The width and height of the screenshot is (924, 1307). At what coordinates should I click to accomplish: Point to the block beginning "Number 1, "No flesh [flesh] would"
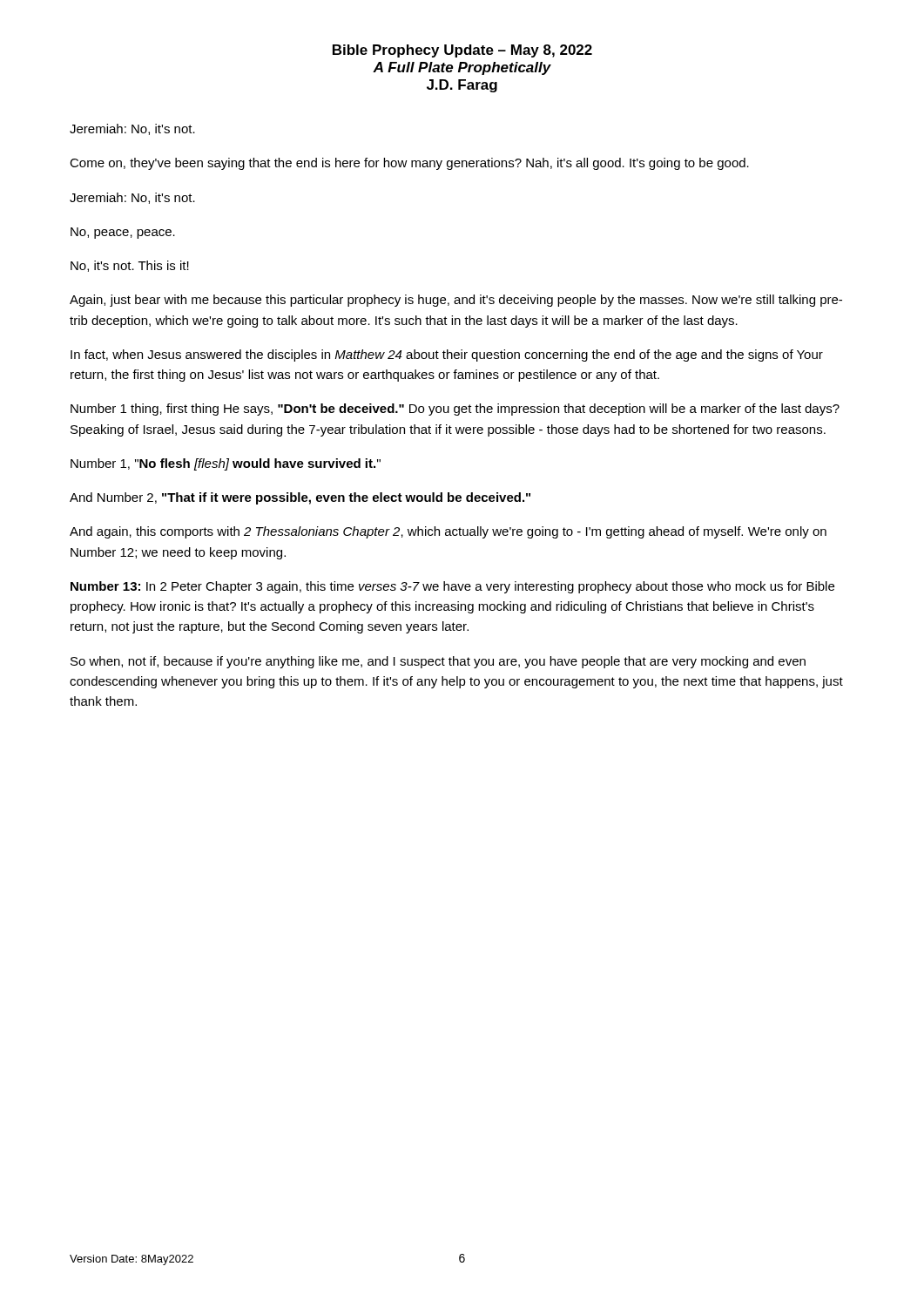[225, 463]
